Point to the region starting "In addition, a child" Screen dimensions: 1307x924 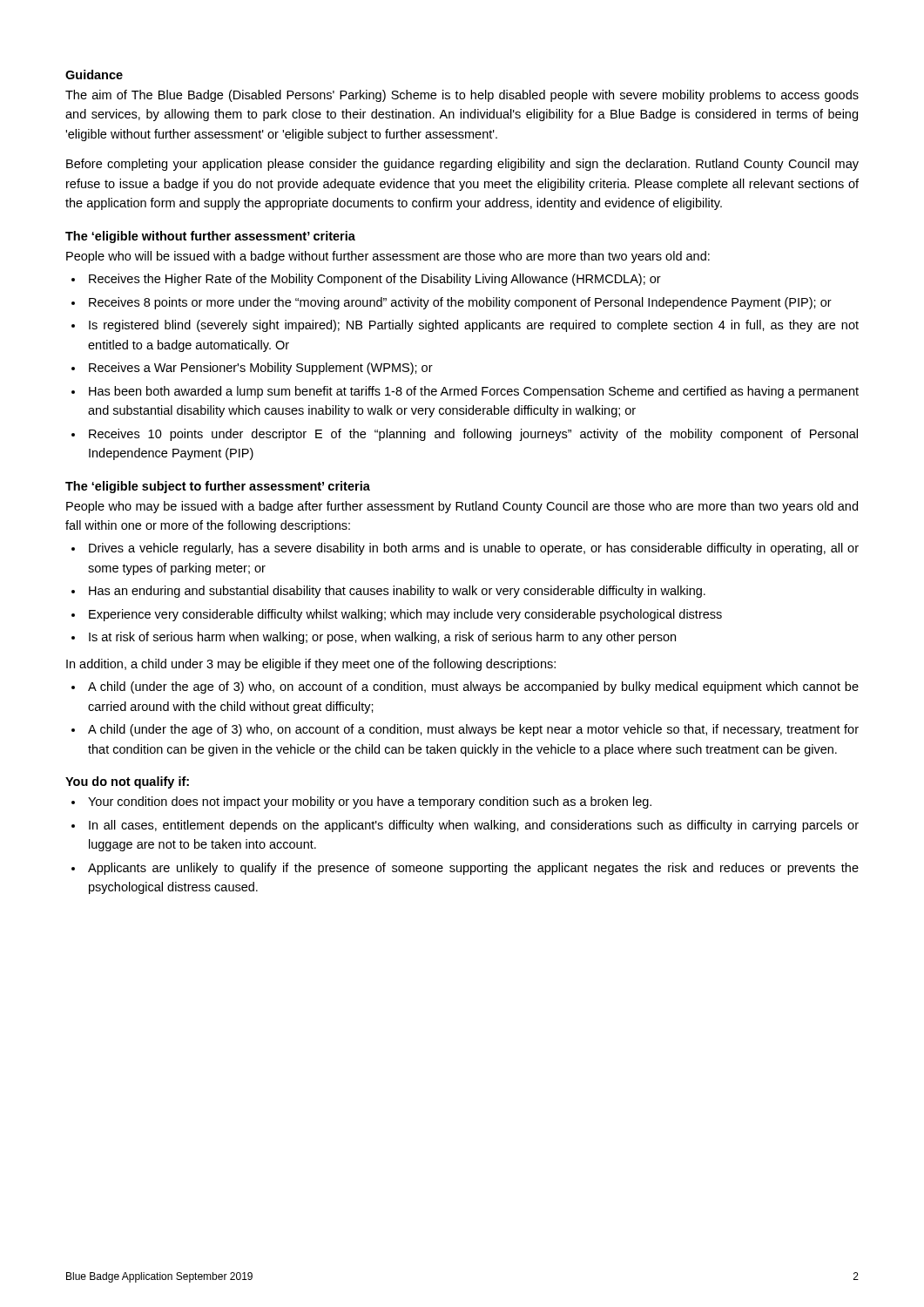[x=311, y=664]
